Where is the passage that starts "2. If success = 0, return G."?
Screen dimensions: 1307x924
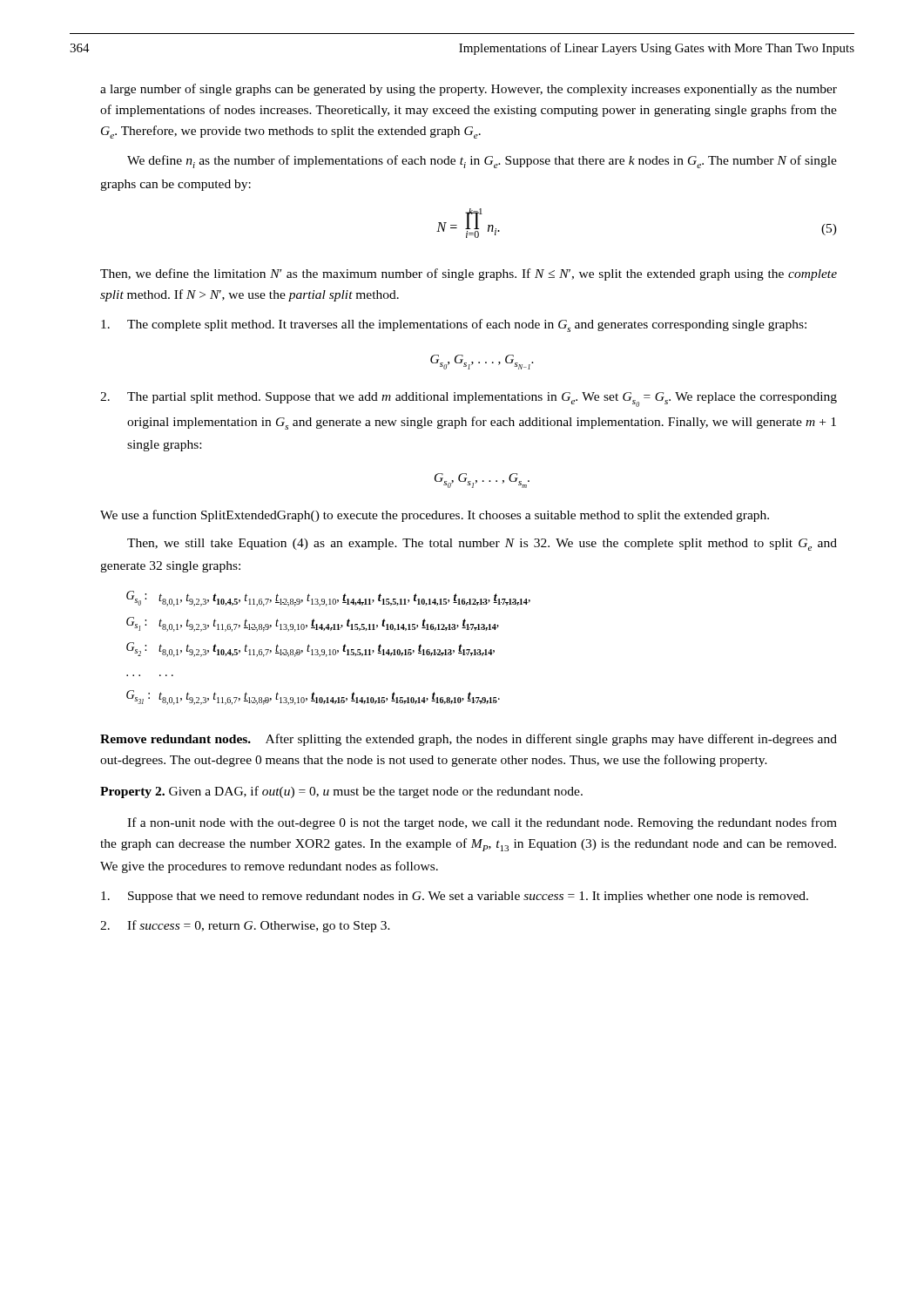(245, 926)
